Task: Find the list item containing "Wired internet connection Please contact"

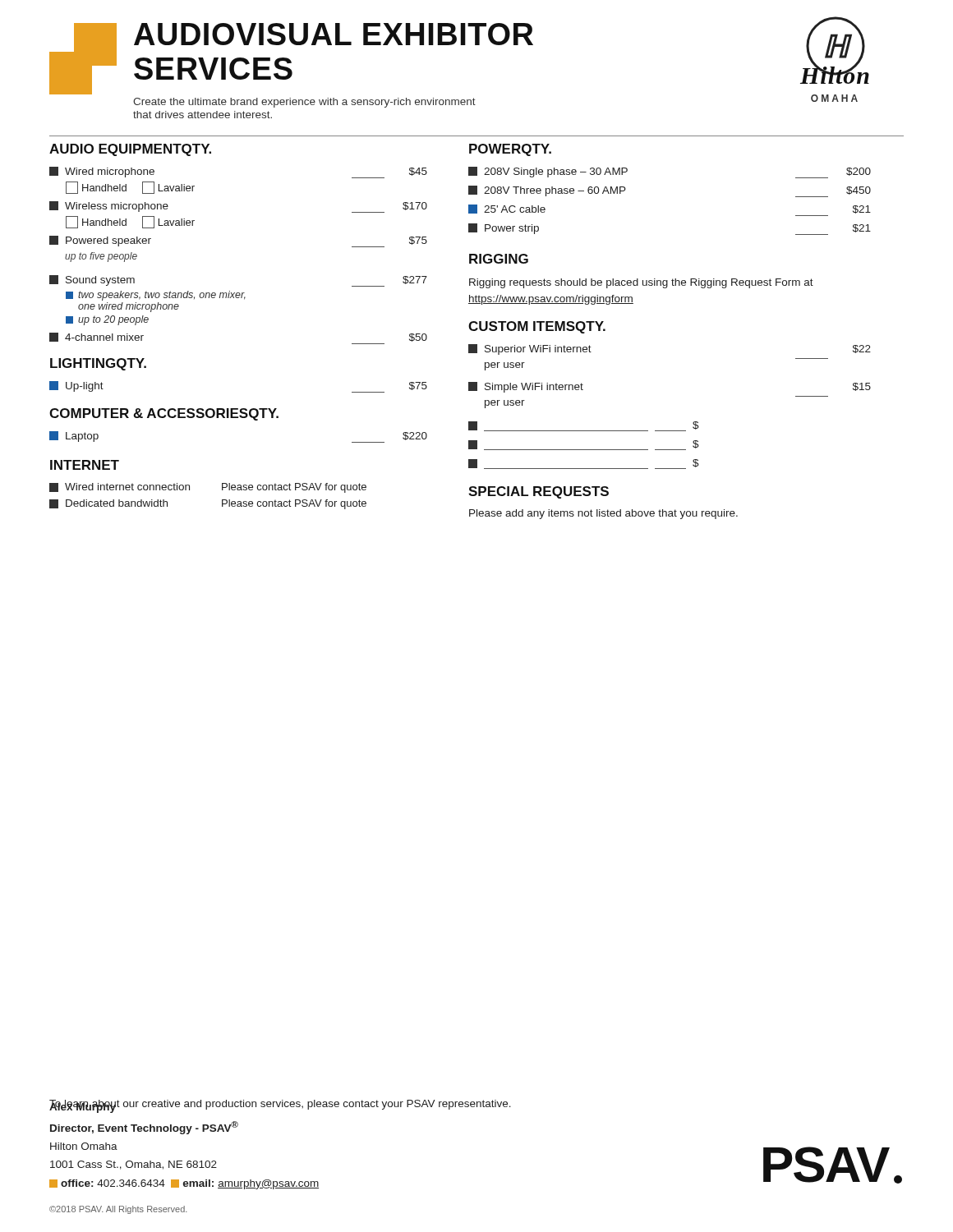Action: [x=120, y=487]
